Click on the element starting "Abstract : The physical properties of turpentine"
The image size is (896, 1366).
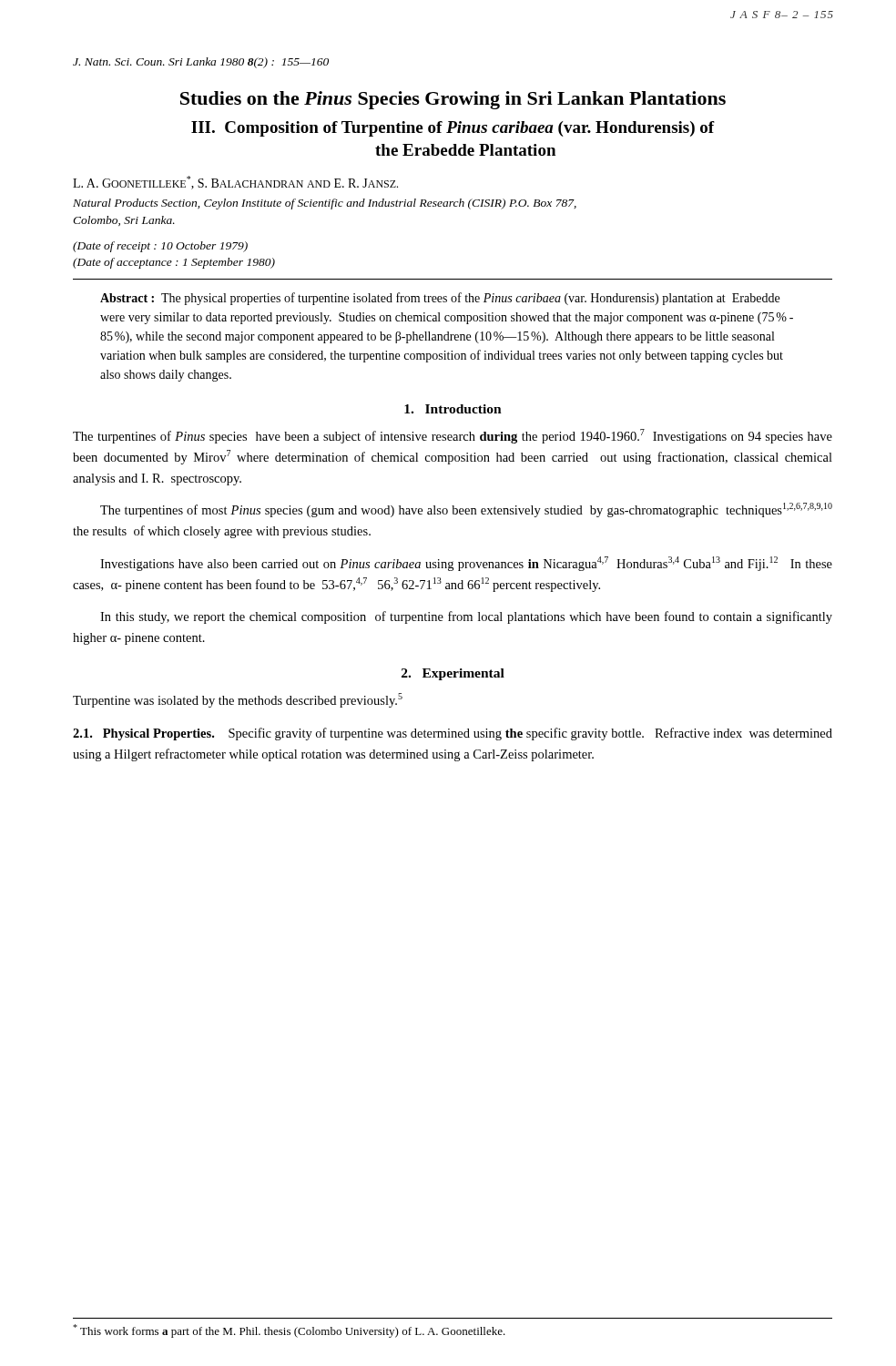point(448,336)
